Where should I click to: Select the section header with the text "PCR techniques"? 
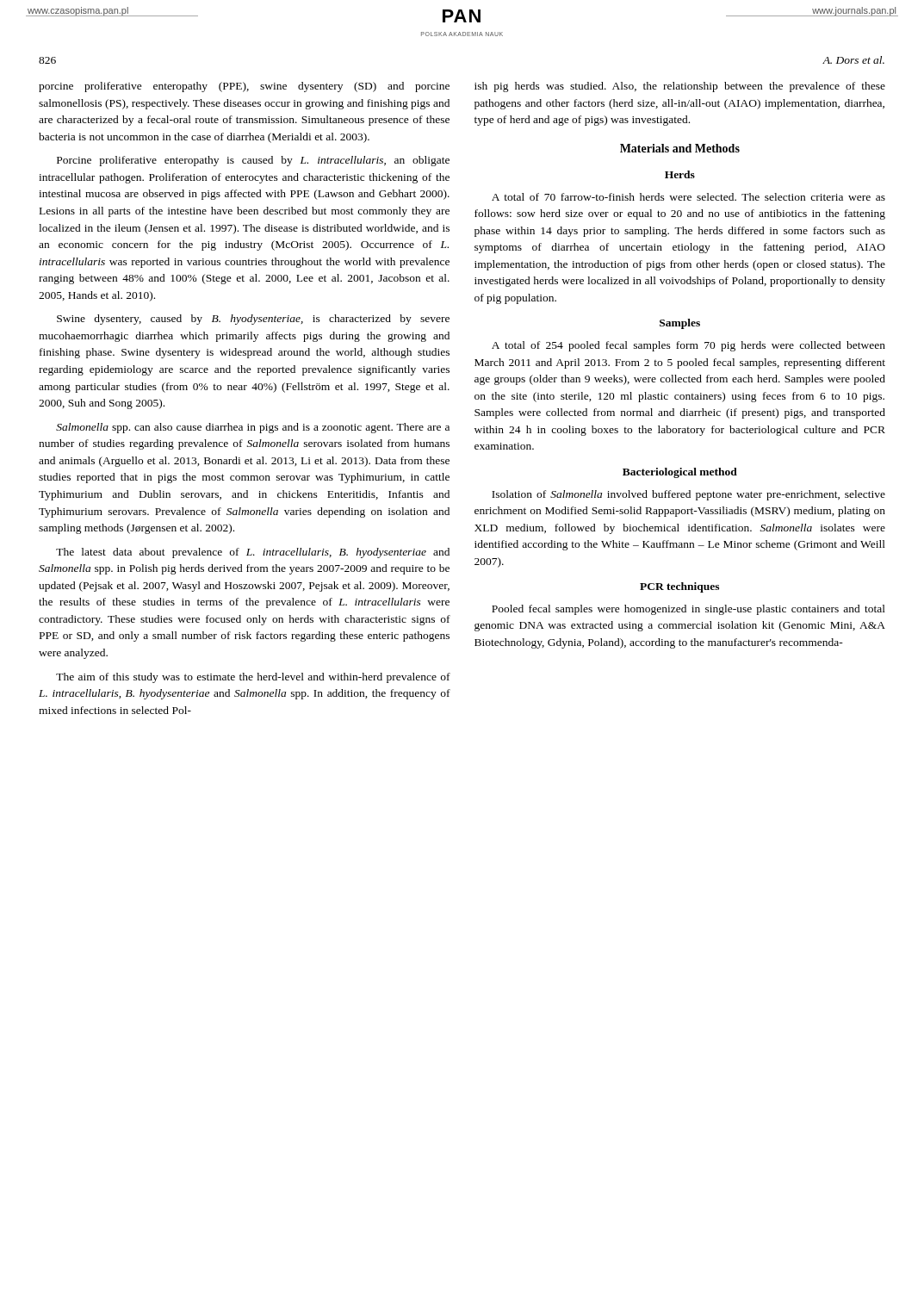click(680, 586)
